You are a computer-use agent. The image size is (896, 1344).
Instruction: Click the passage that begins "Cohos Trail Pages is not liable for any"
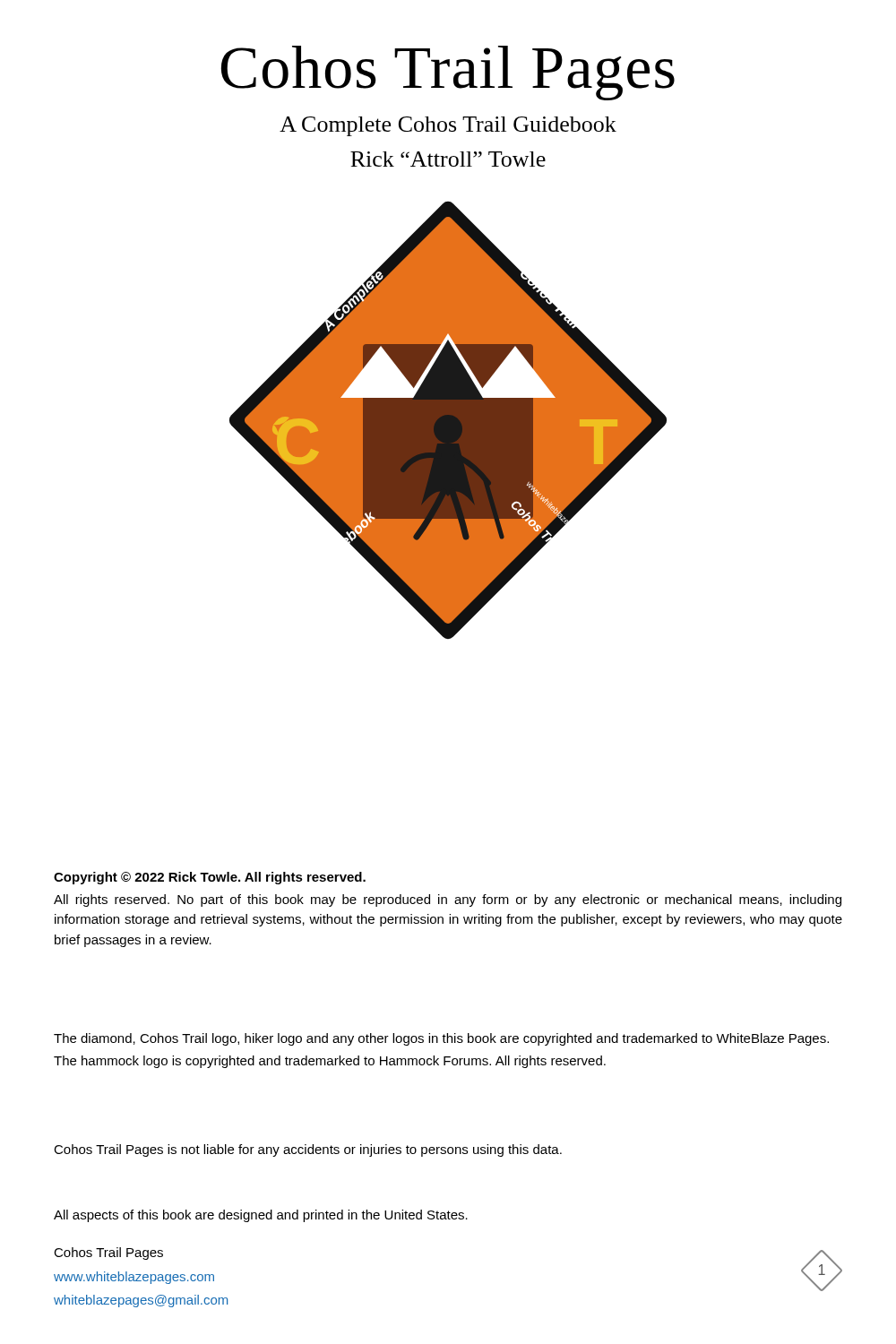(448, 1150)
